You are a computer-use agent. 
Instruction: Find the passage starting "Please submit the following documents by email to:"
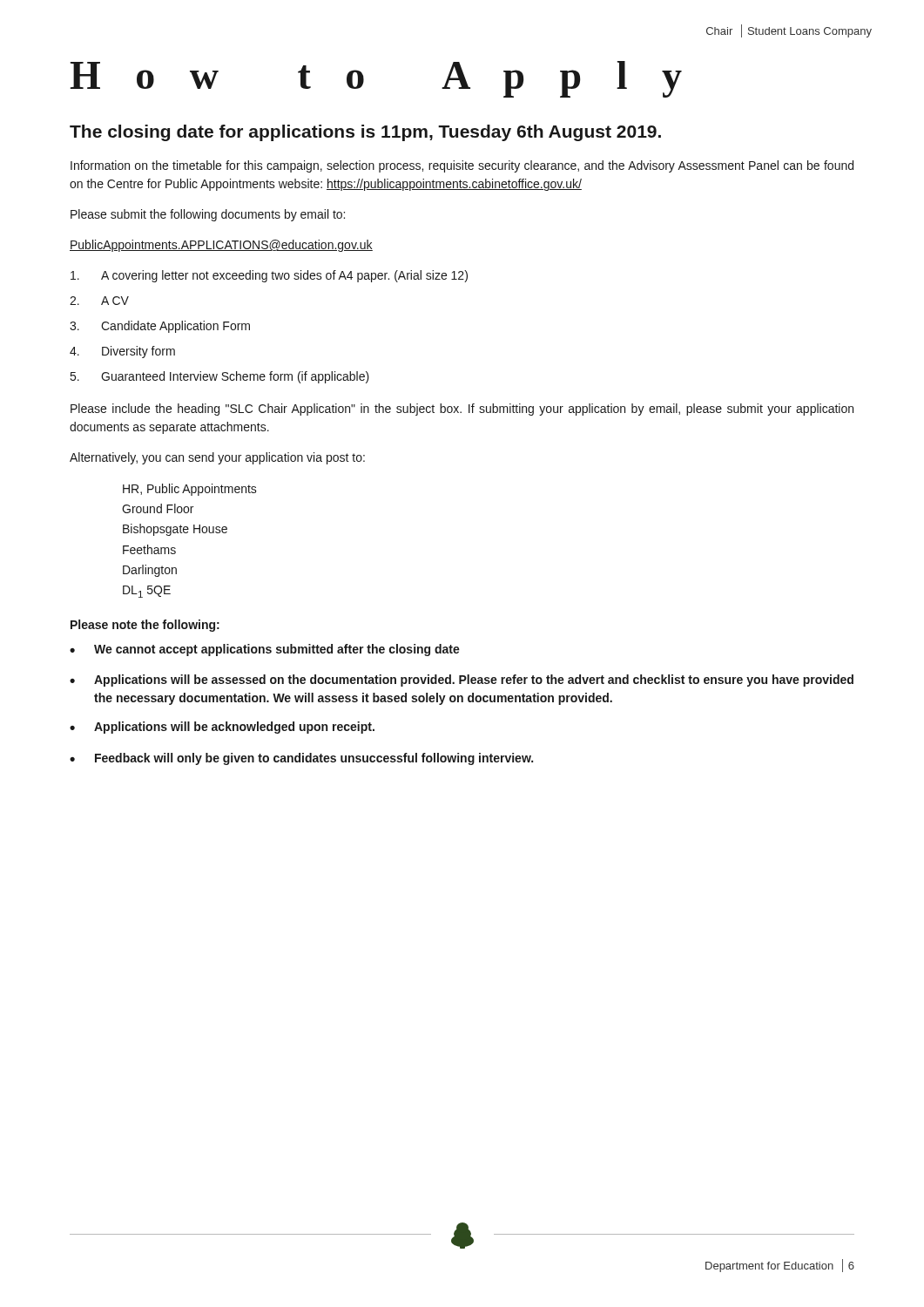point(208,215)
